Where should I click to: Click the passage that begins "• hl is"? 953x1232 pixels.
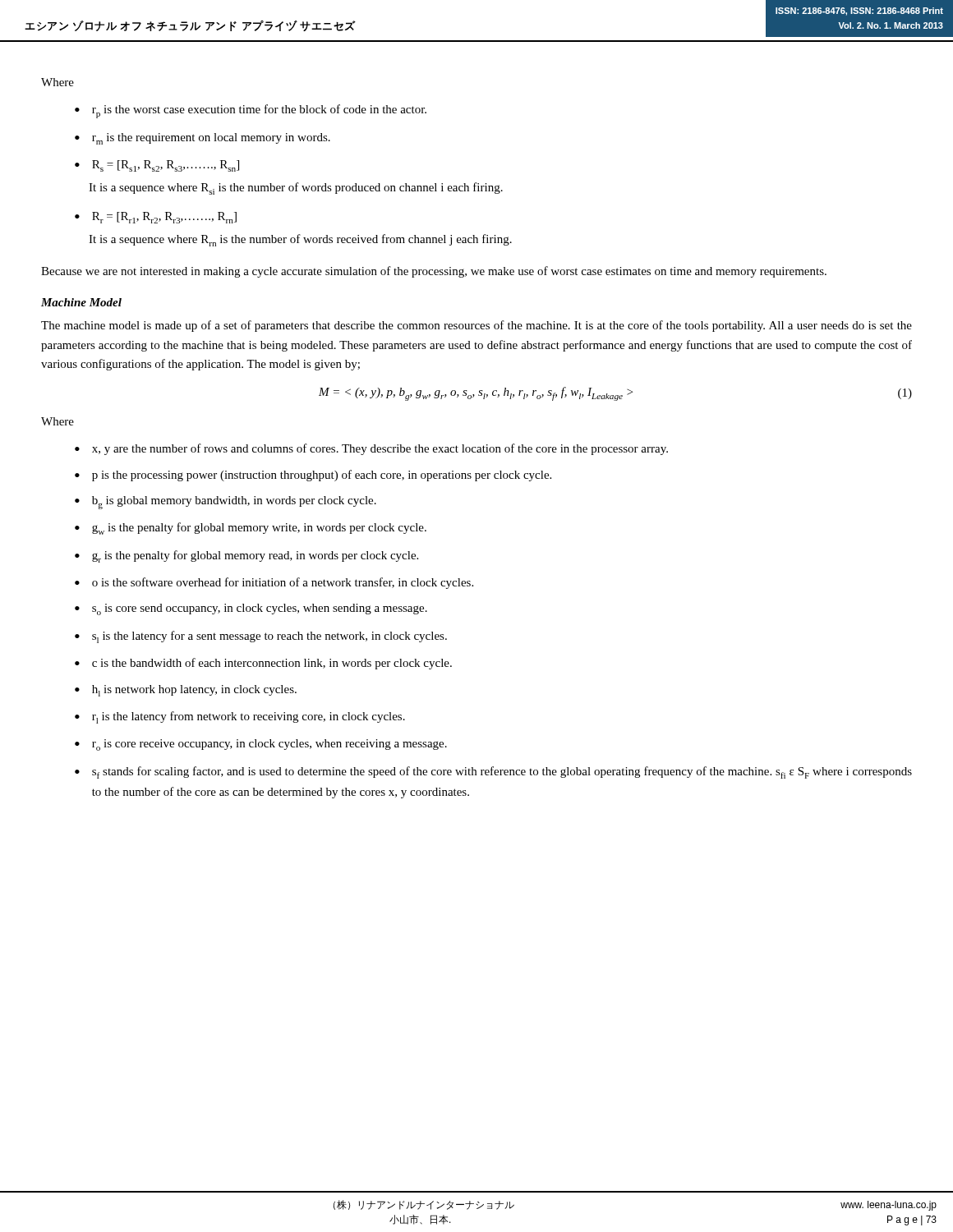point(186,691)
